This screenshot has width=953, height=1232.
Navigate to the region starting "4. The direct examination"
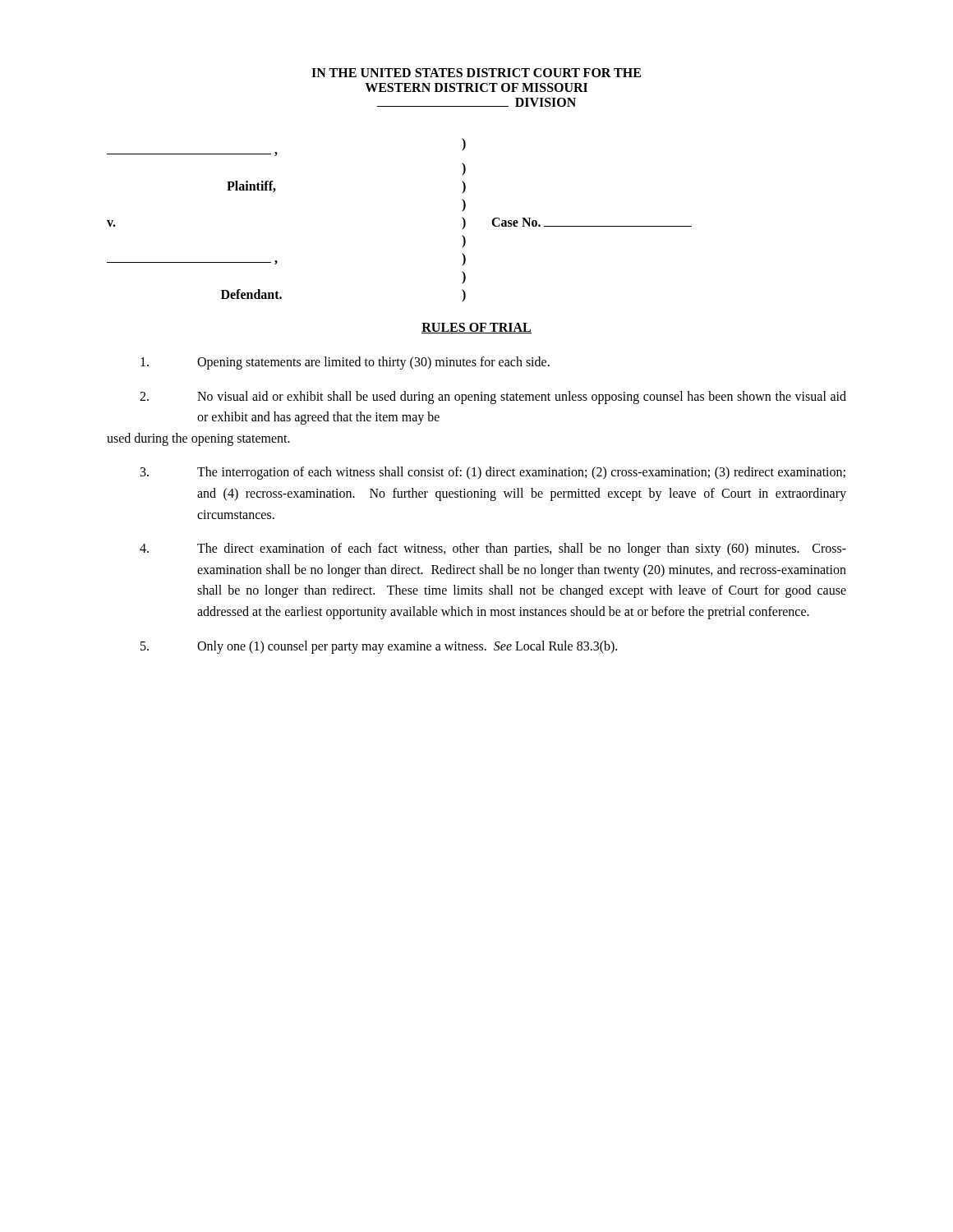pos(476,580)
